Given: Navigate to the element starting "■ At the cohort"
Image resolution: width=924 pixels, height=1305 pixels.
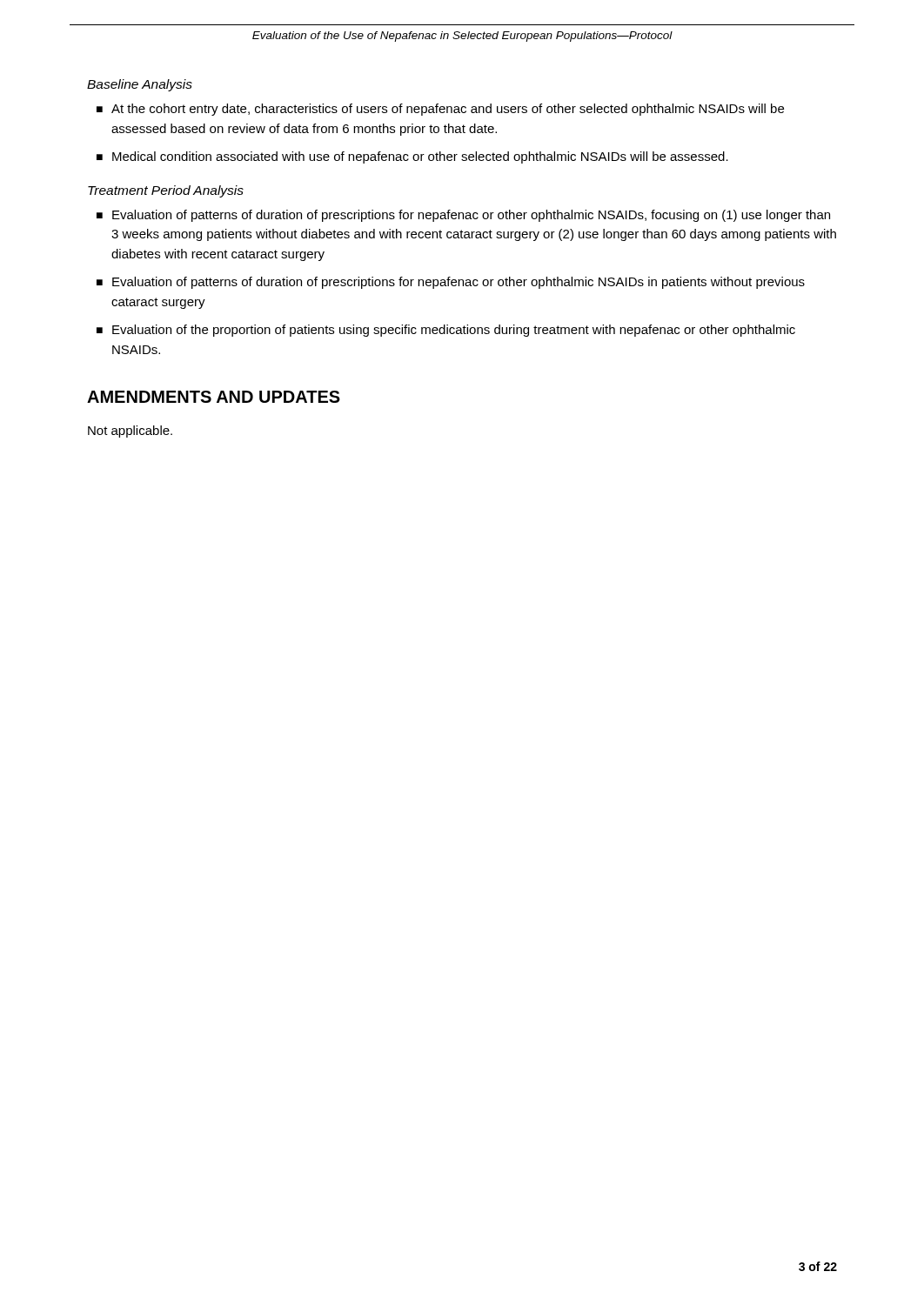Looking at the screenshot, I should coord(466,119).
